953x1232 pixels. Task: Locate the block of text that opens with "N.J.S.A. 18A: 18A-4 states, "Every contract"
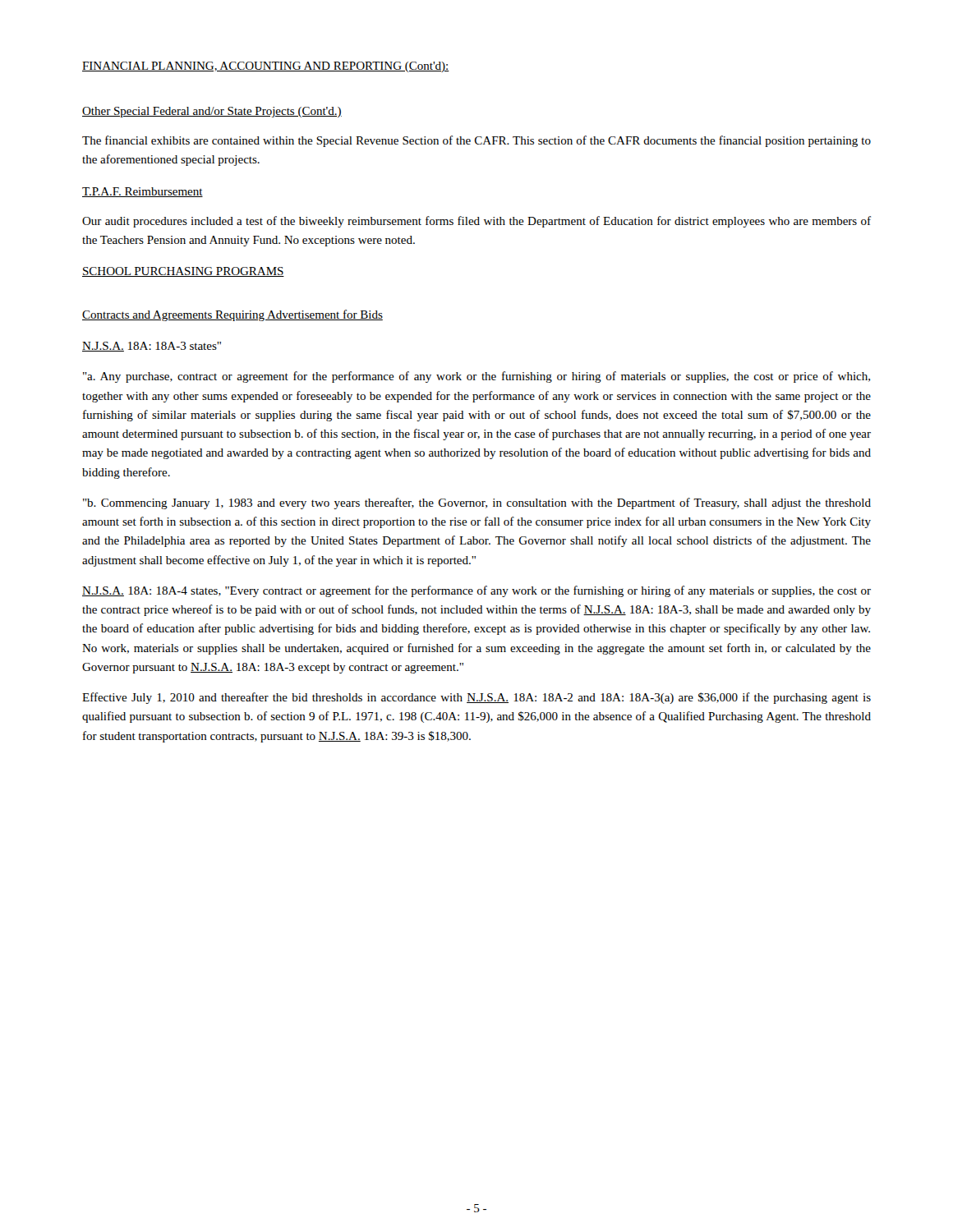point(476,629)
